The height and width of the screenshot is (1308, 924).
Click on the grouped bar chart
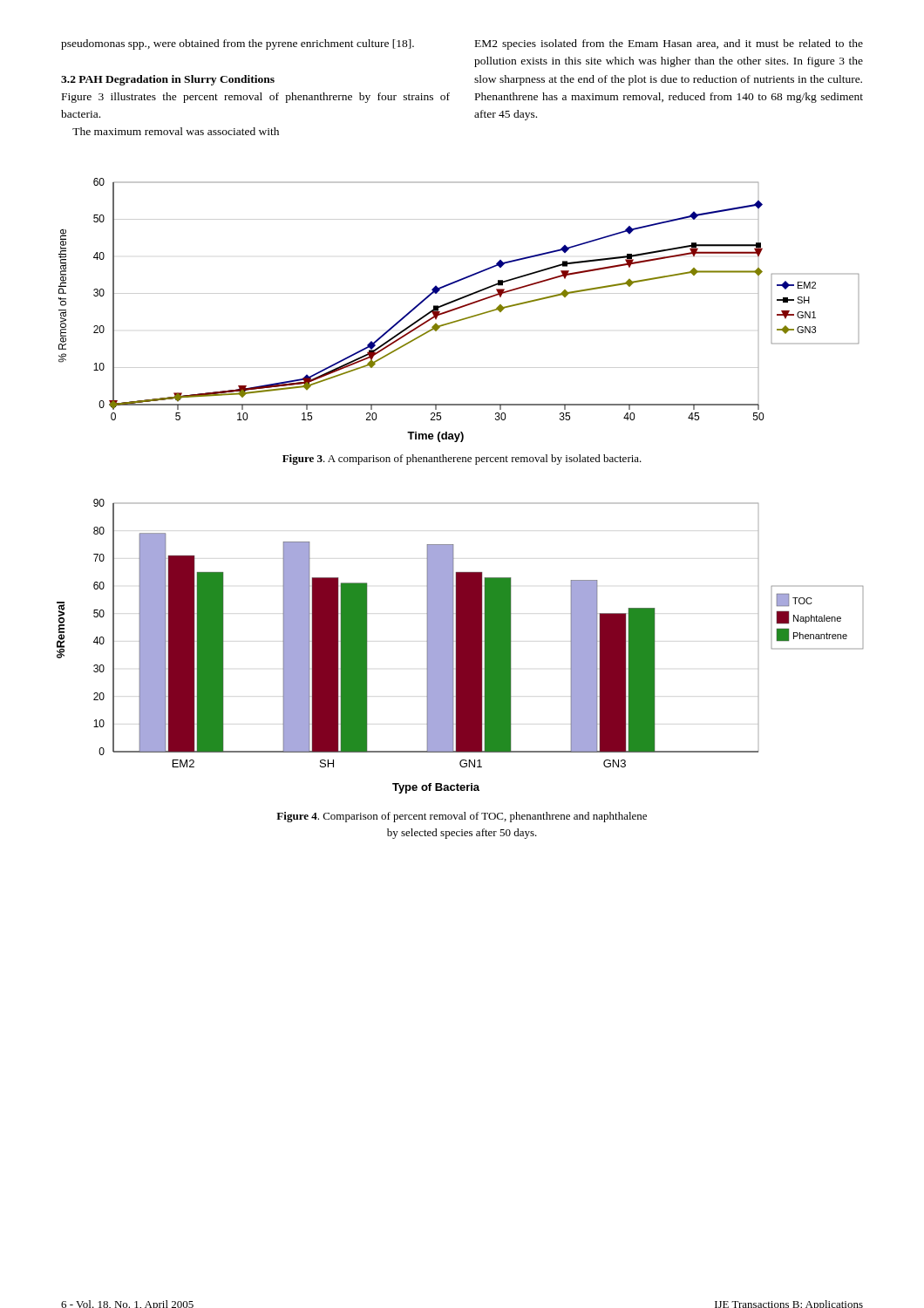[462, 647]
